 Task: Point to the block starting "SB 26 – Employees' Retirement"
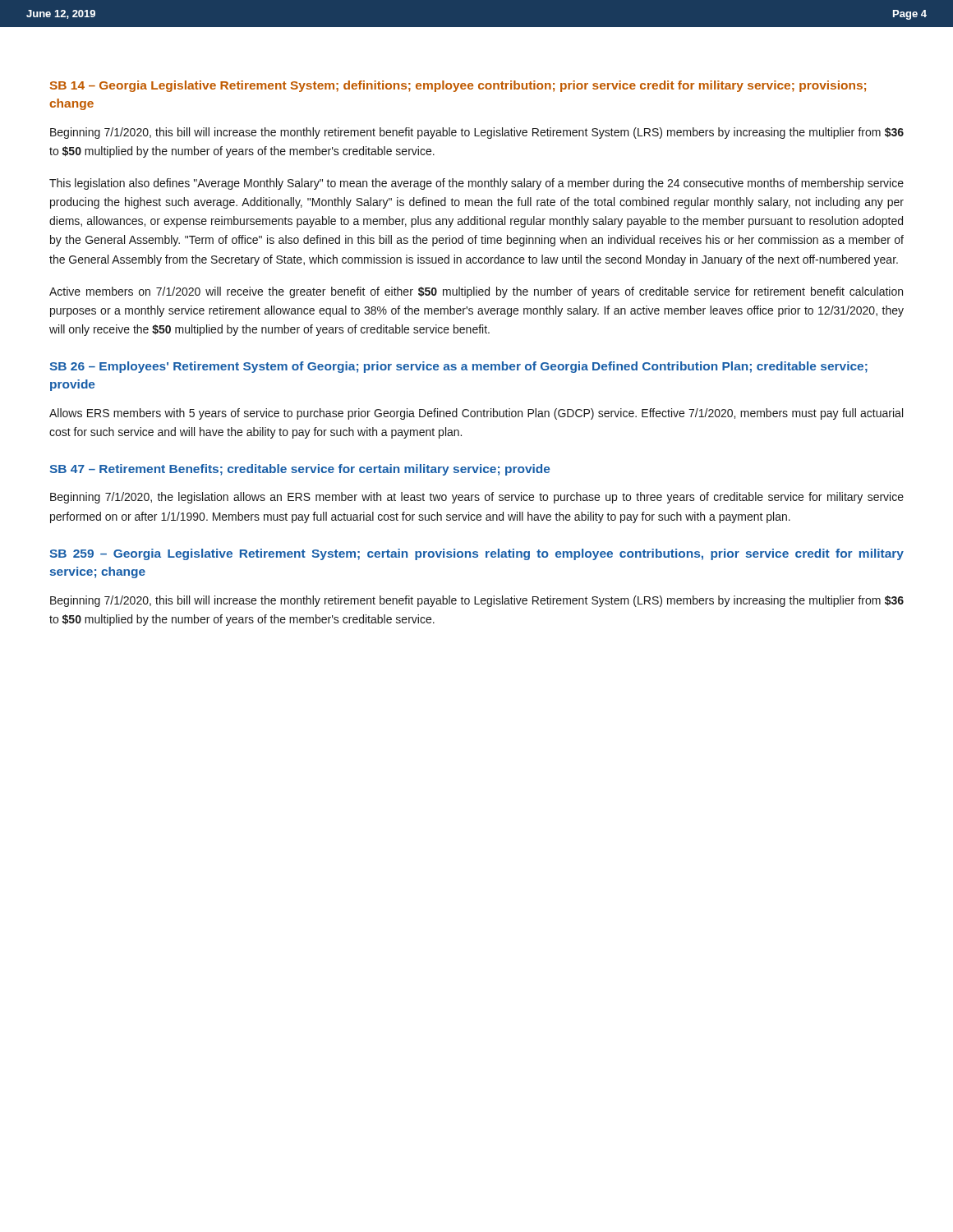[459, 375]
